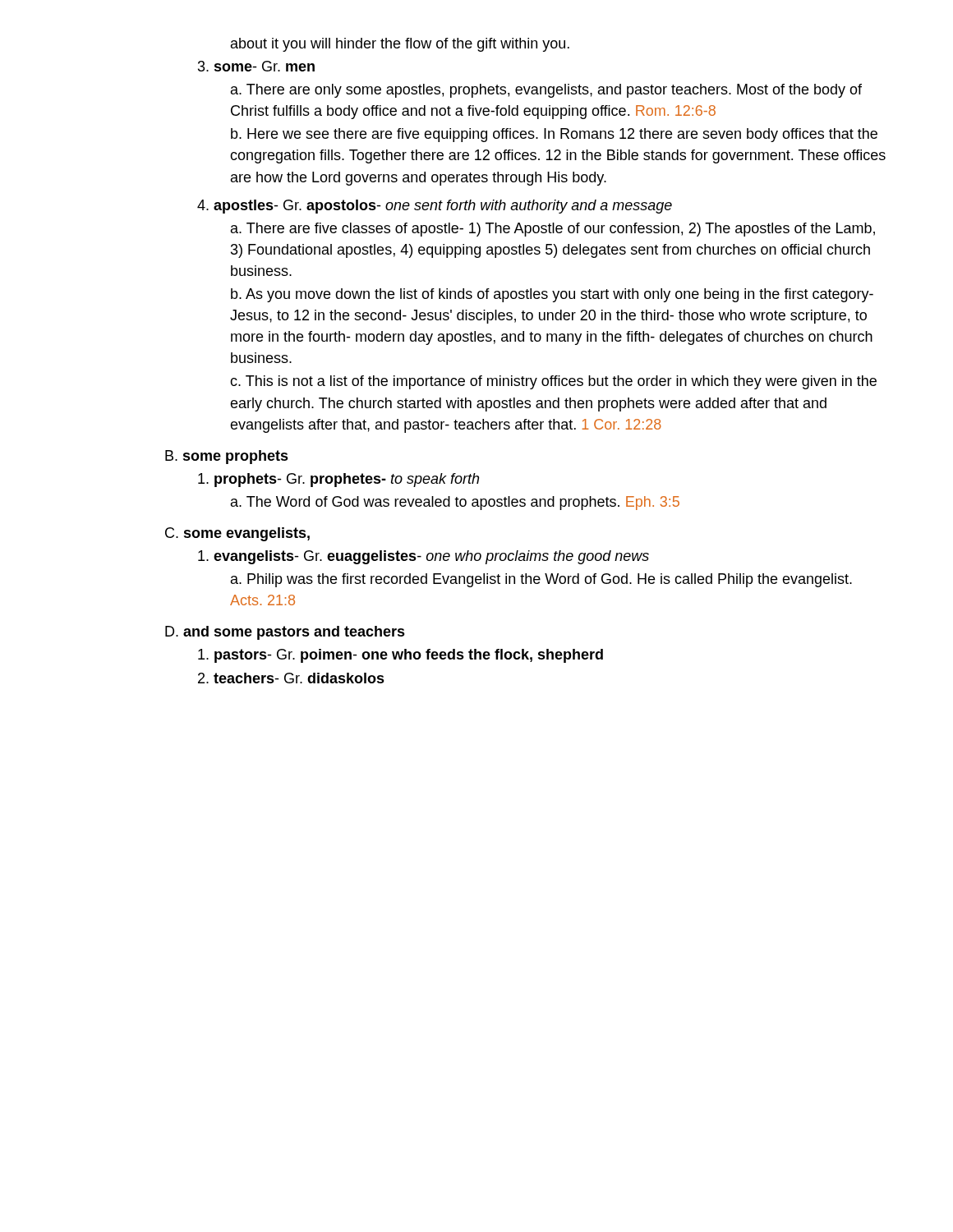Select the list item containing "b. As you move"
This screenshot has width=953, height=1232.
[x=552, y=326]
